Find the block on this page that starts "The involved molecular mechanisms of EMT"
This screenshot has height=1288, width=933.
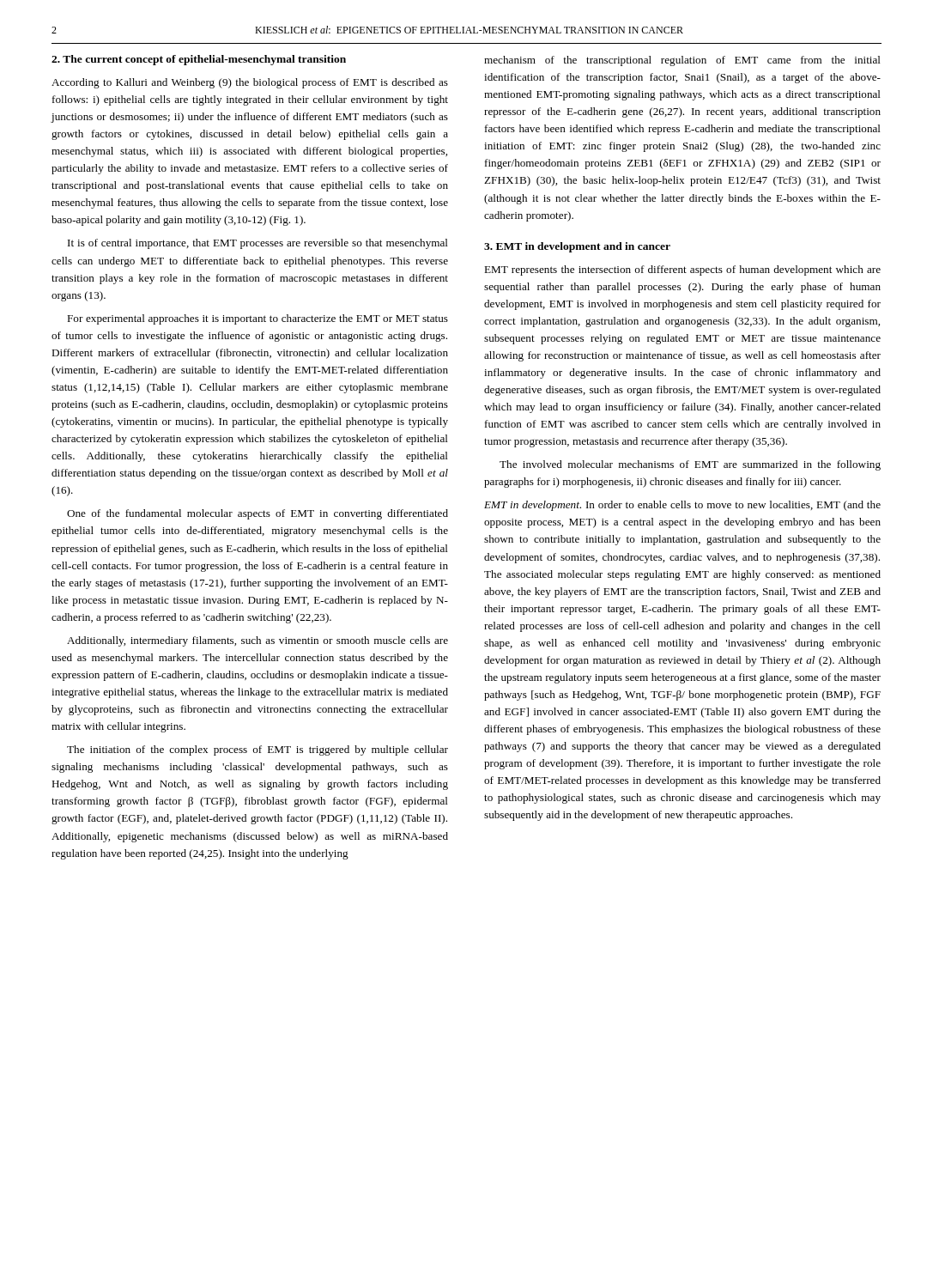click(682, 473)
